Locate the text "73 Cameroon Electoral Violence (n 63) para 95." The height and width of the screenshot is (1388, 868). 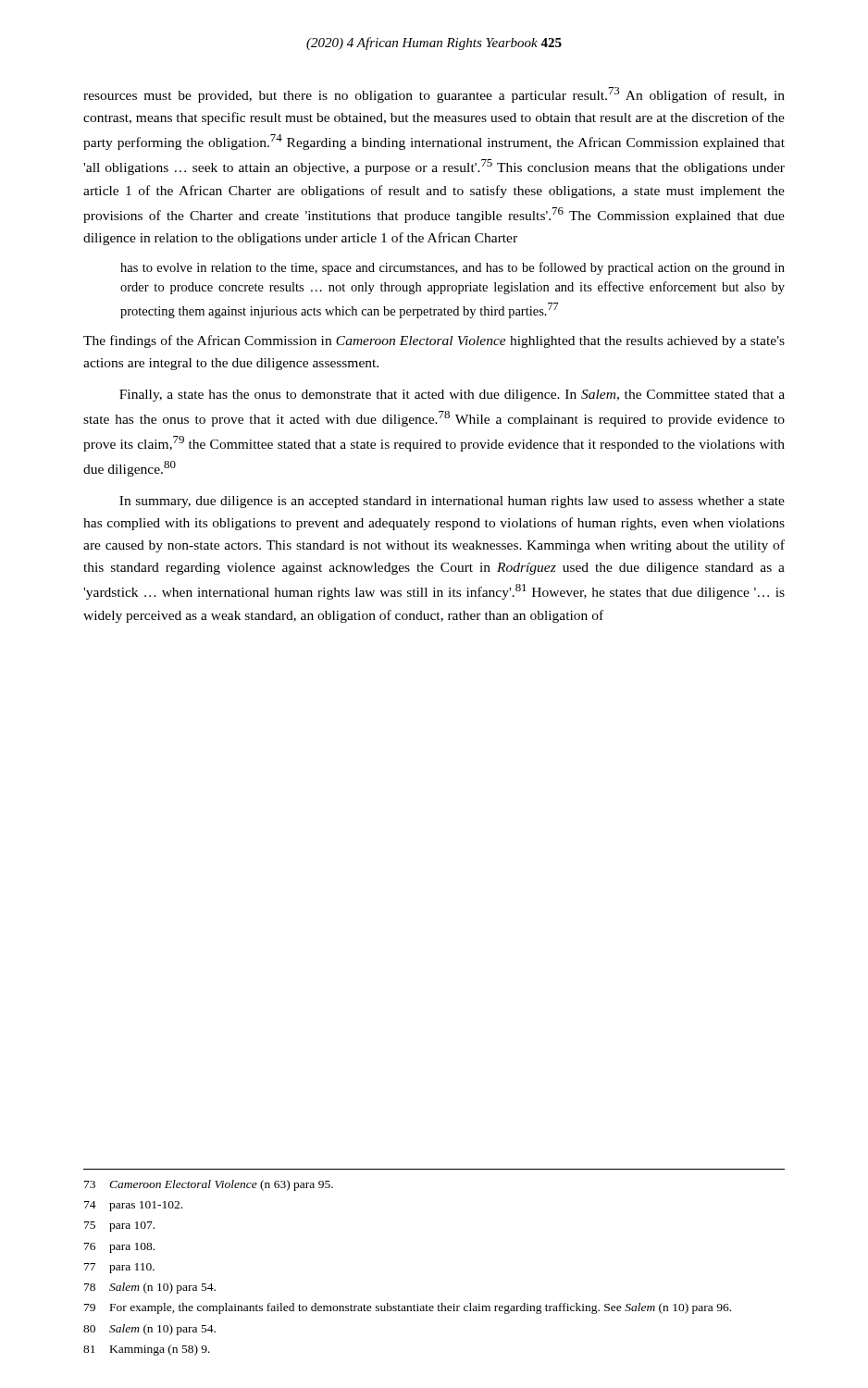point(209,1185)
